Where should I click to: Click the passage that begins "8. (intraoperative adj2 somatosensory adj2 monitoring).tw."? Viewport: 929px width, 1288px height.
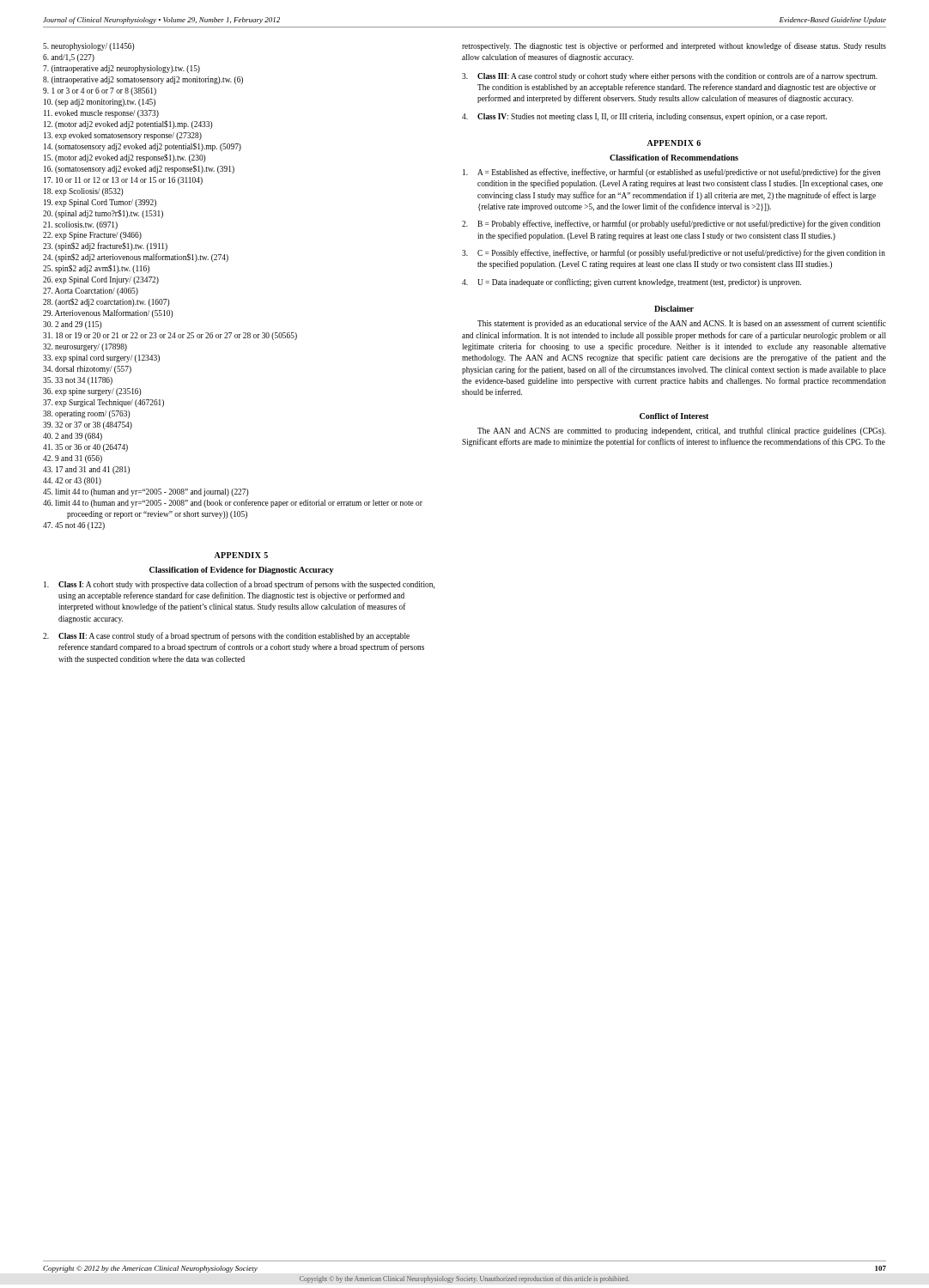(143, 80)
